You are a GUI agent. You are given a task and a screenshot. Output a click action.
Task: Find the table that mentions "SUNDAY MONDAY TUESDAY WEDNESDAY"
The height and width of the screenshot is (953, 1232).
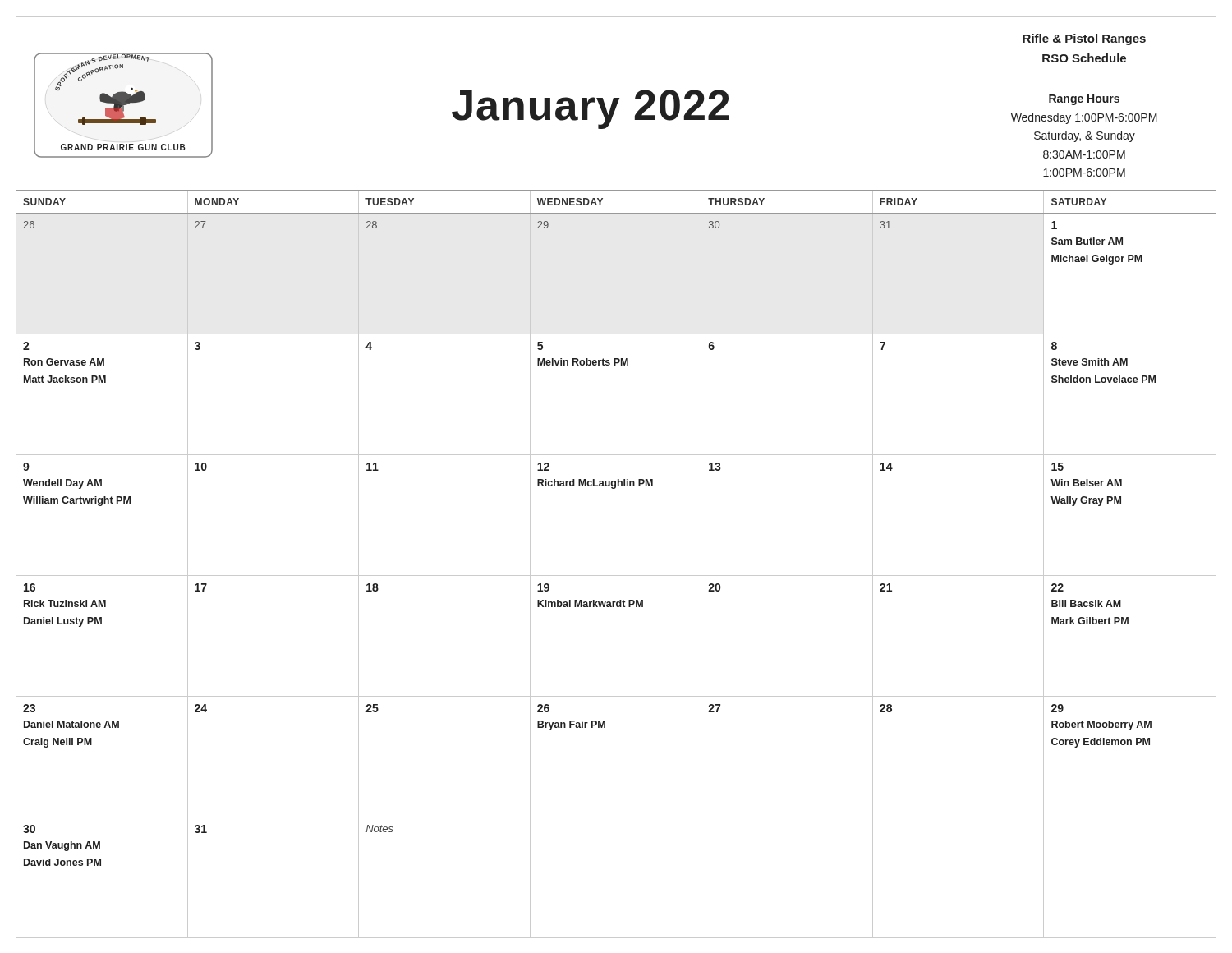[616, 565]
